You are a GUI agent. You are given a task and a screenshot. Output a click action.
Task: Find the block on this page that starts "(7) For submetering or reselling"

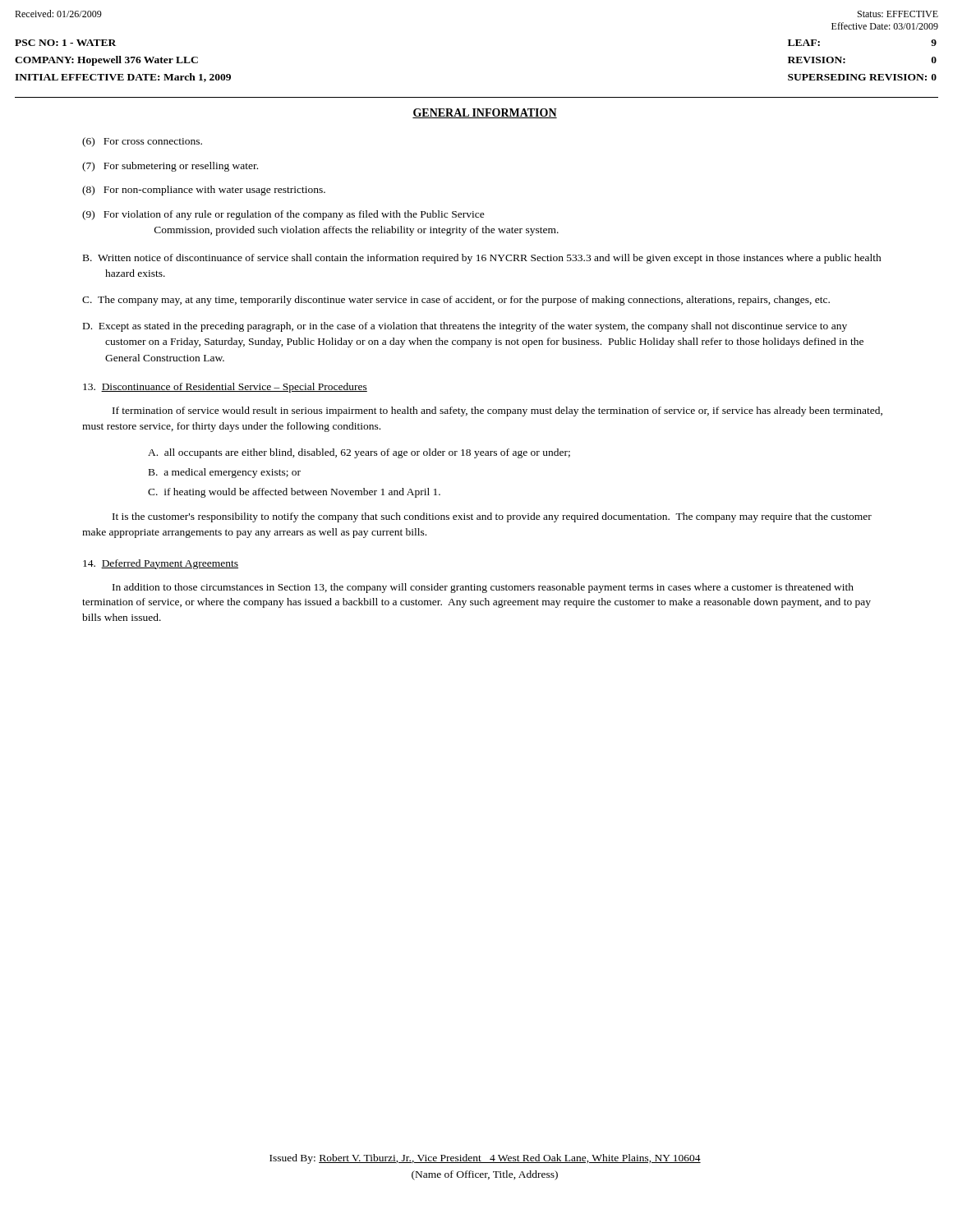[171, 165]
